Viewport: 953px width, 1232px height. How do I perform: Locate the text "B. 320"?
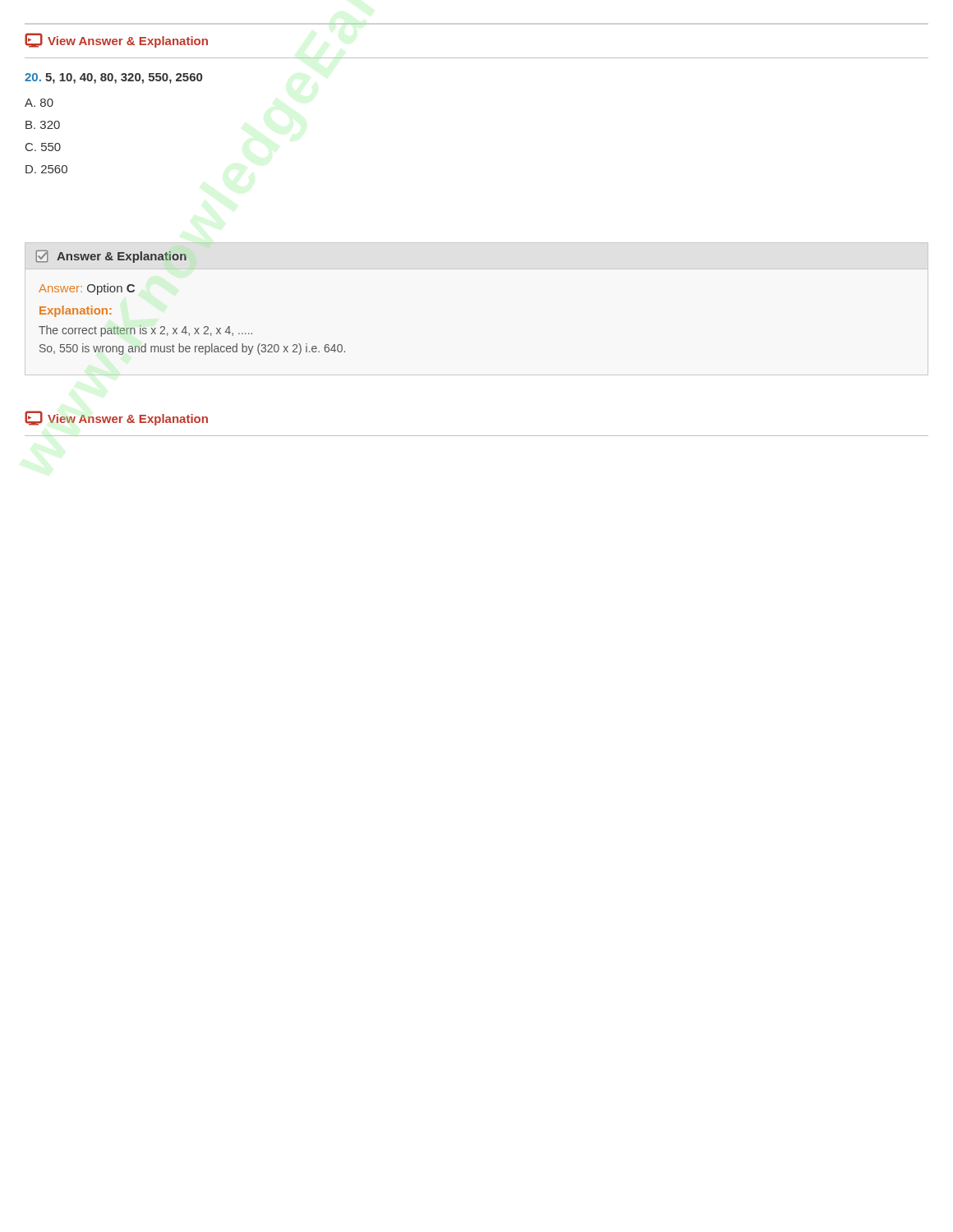point(43,124)
